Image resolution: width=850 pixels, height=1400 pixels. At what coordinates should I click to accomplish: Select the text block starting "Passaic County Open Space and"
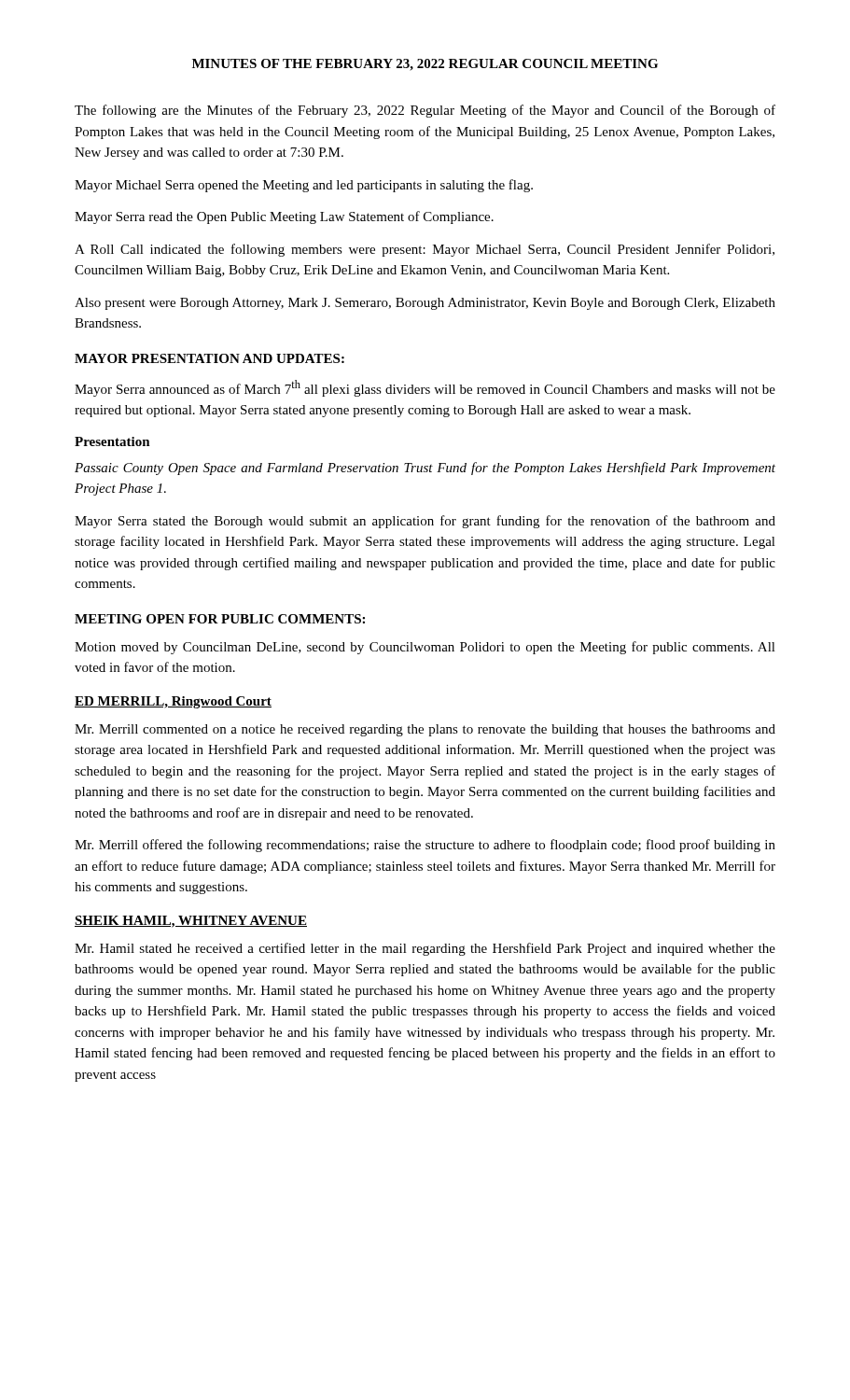[x=425, y=478]
